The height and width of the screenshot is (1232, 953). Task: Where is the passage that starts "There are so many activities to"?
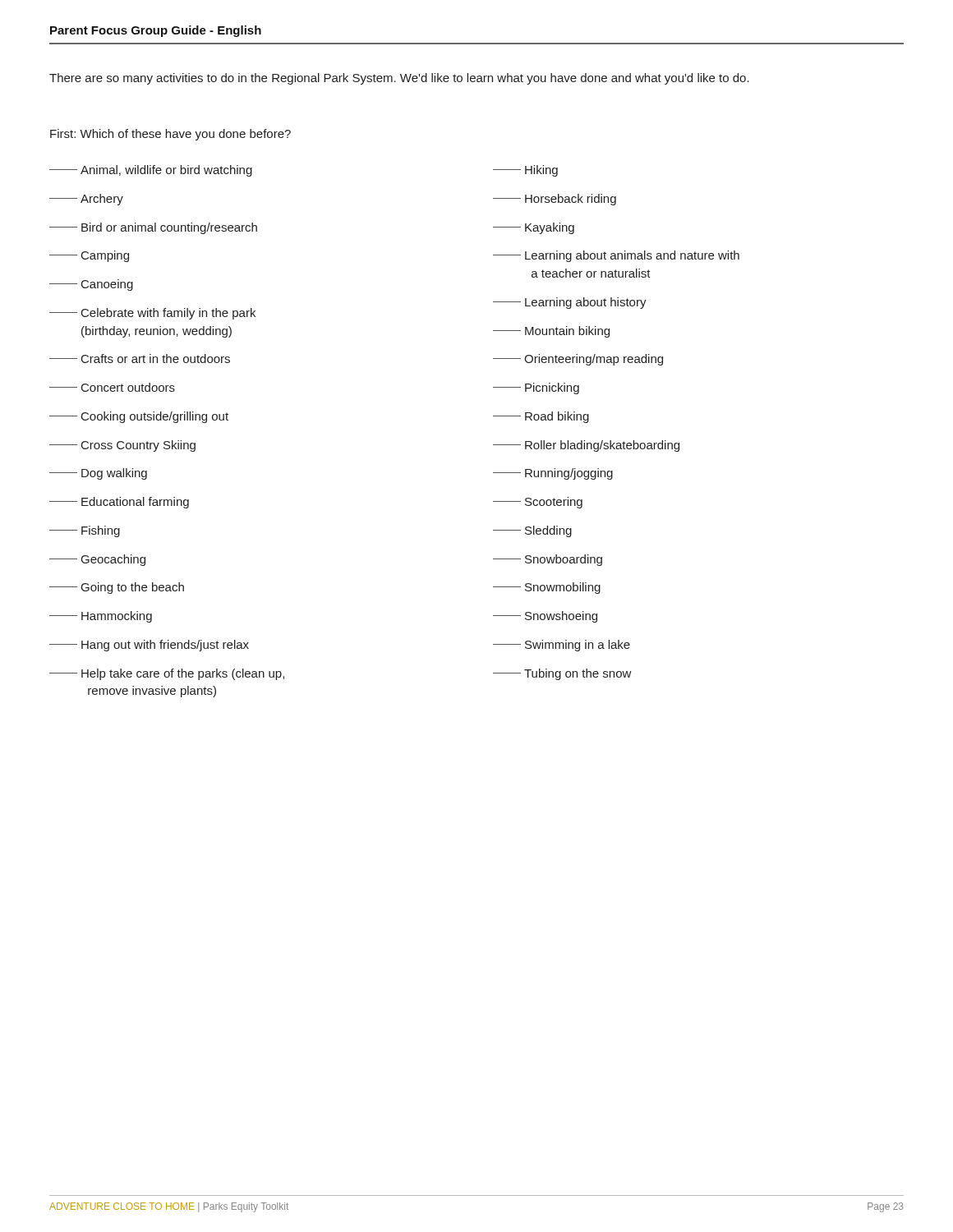[399, 78]
